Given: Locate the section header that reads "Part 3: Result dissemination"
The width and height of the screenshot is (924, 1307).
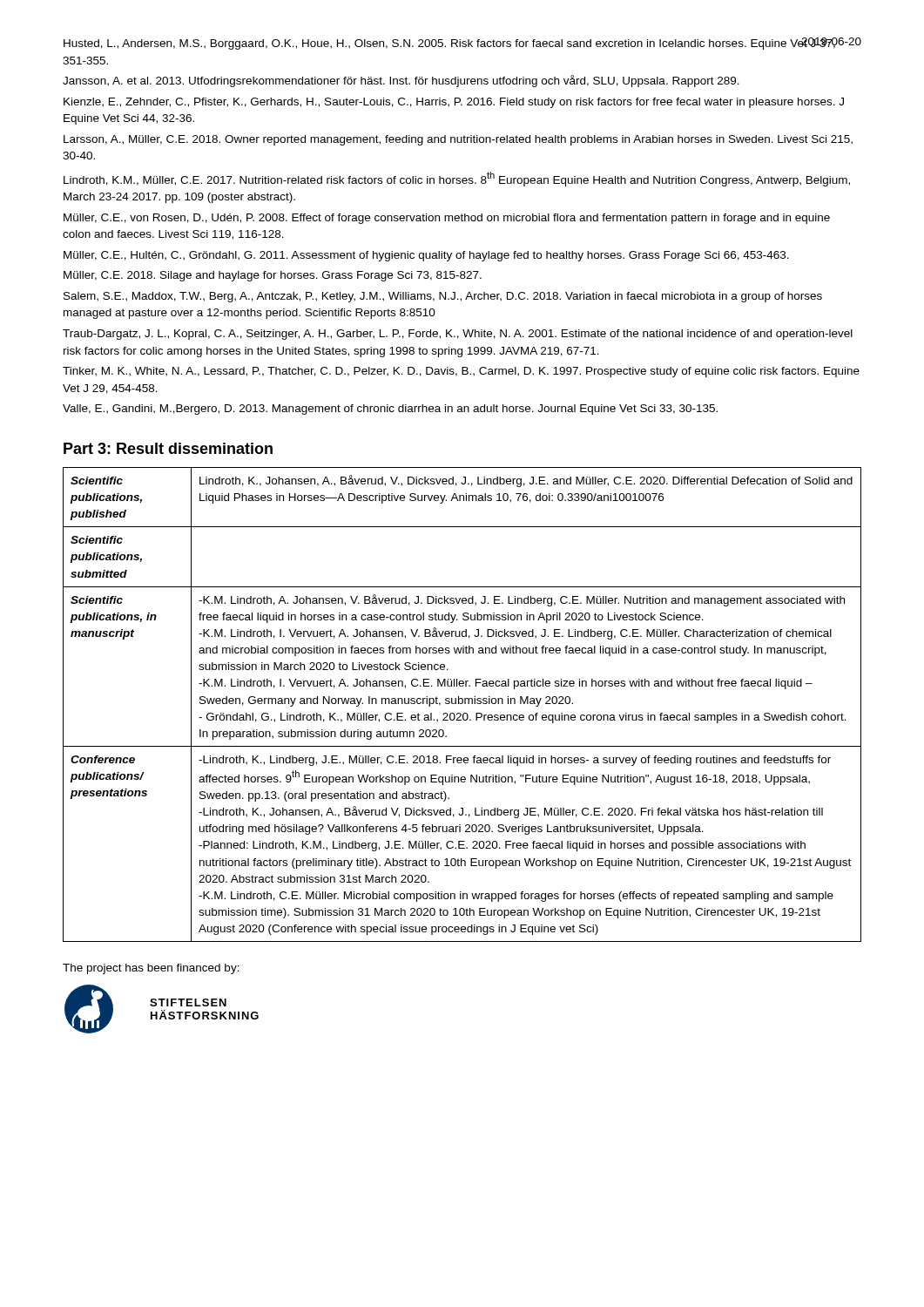Looking at the screenshot, I should 168,448.
